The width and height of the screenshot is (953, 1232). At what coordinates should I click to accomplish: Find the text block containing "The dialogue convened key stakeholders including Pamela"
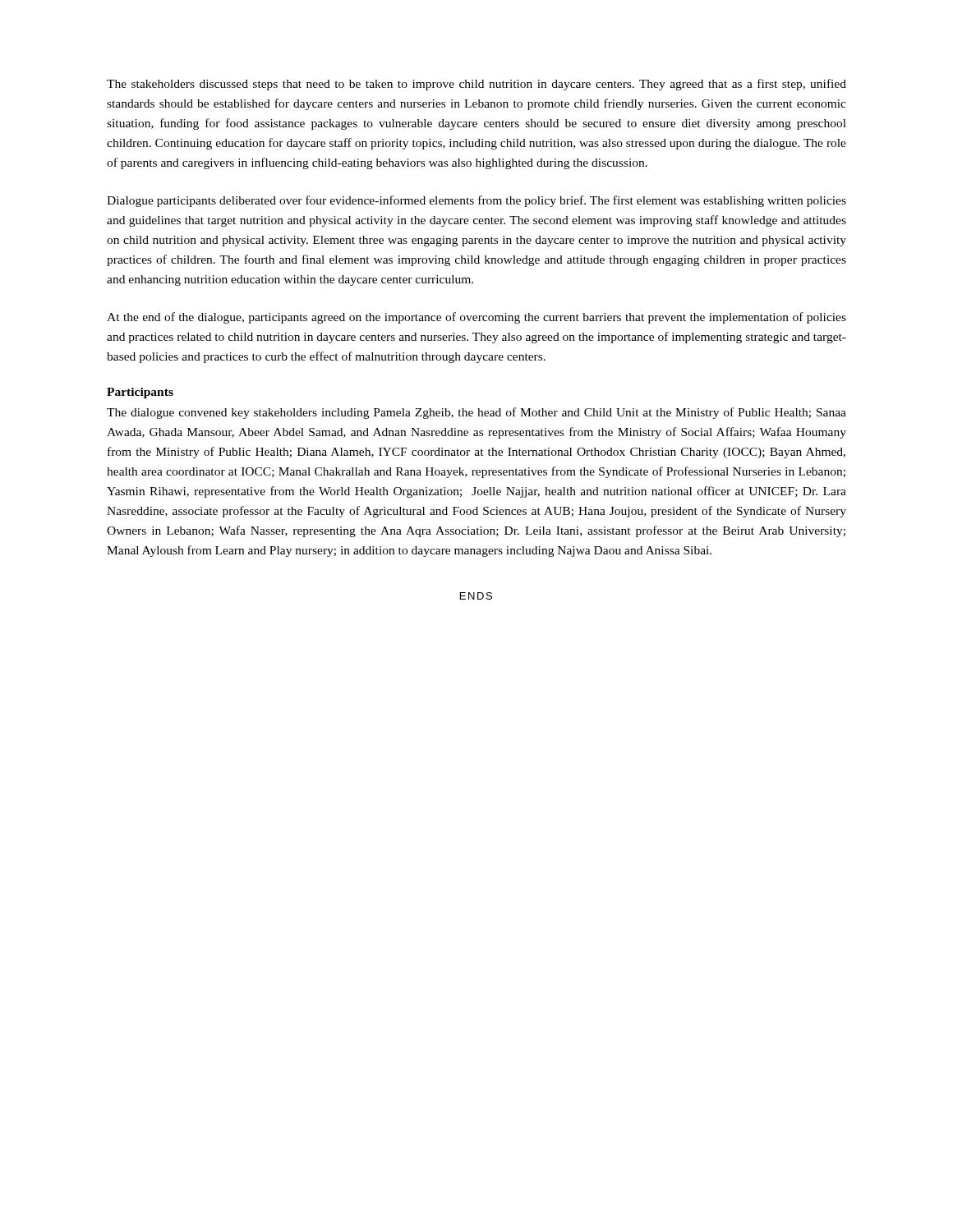(476, 481)
